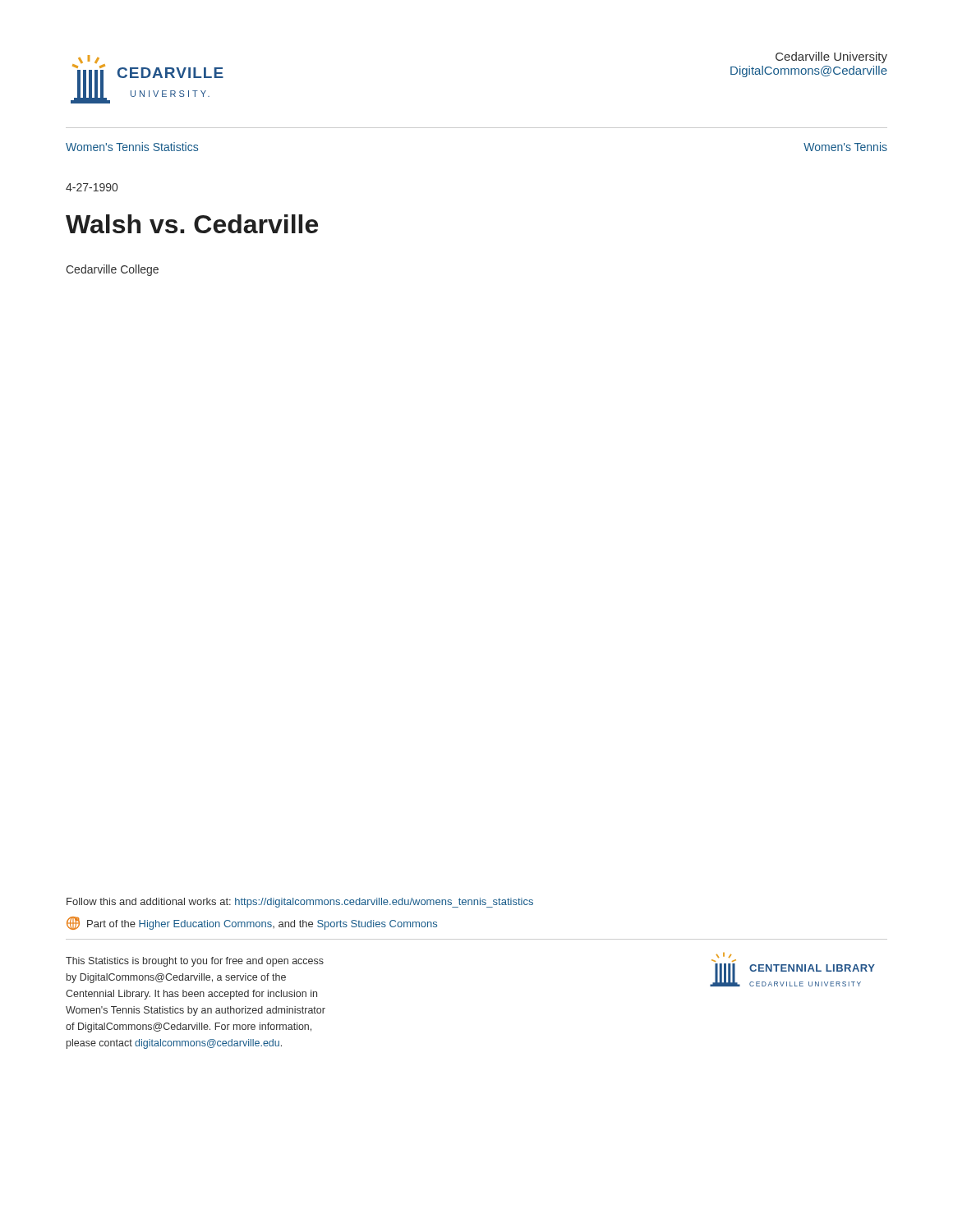Select the text block containing "Follow this and additional works at:"
Screen dimensions: 1232x953
300,901
